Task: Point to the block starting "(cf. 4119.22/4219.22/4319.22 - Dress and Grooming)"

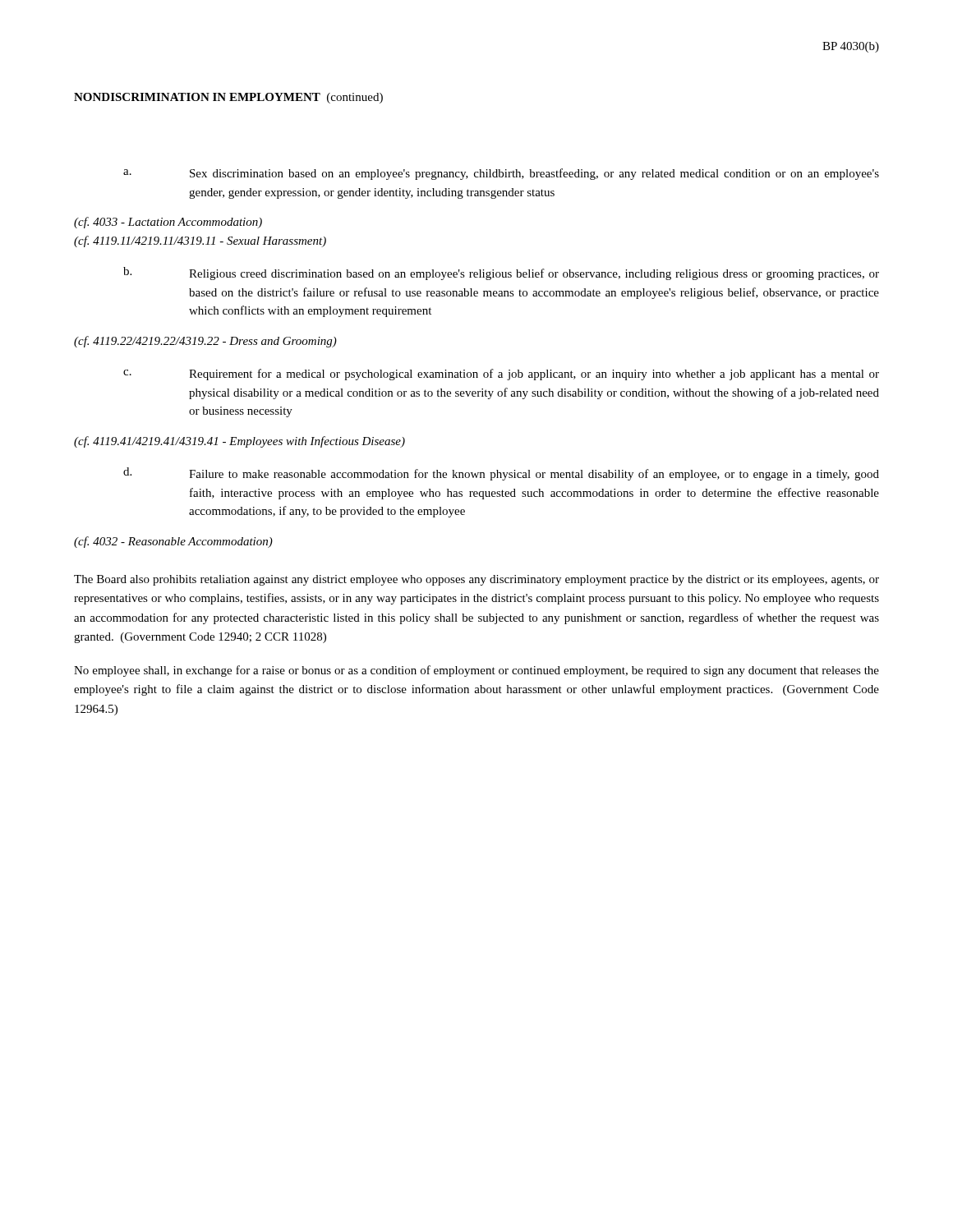Action: coord(205,340)
